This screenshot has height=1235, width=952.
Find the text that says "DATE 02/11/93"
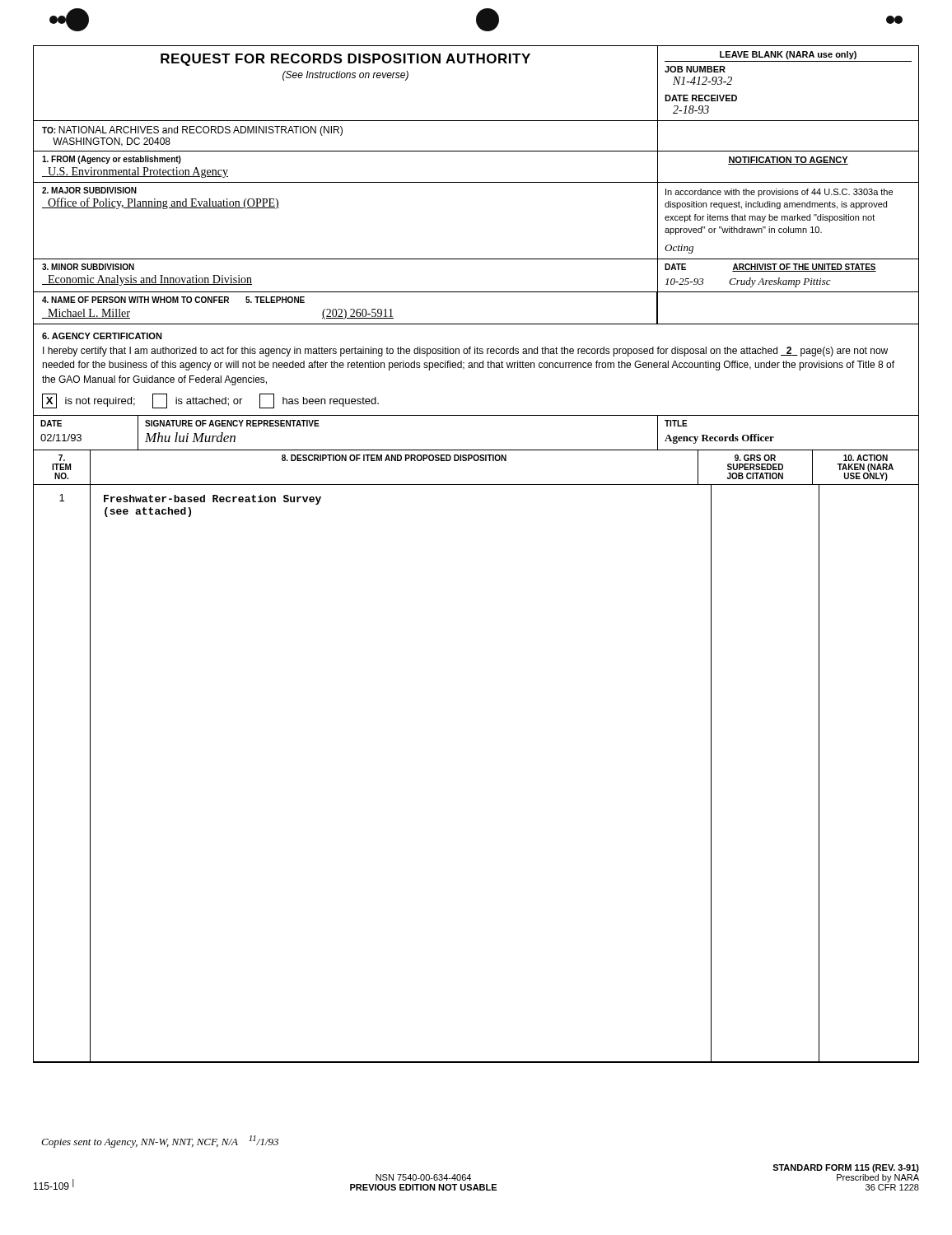point(86,431)
